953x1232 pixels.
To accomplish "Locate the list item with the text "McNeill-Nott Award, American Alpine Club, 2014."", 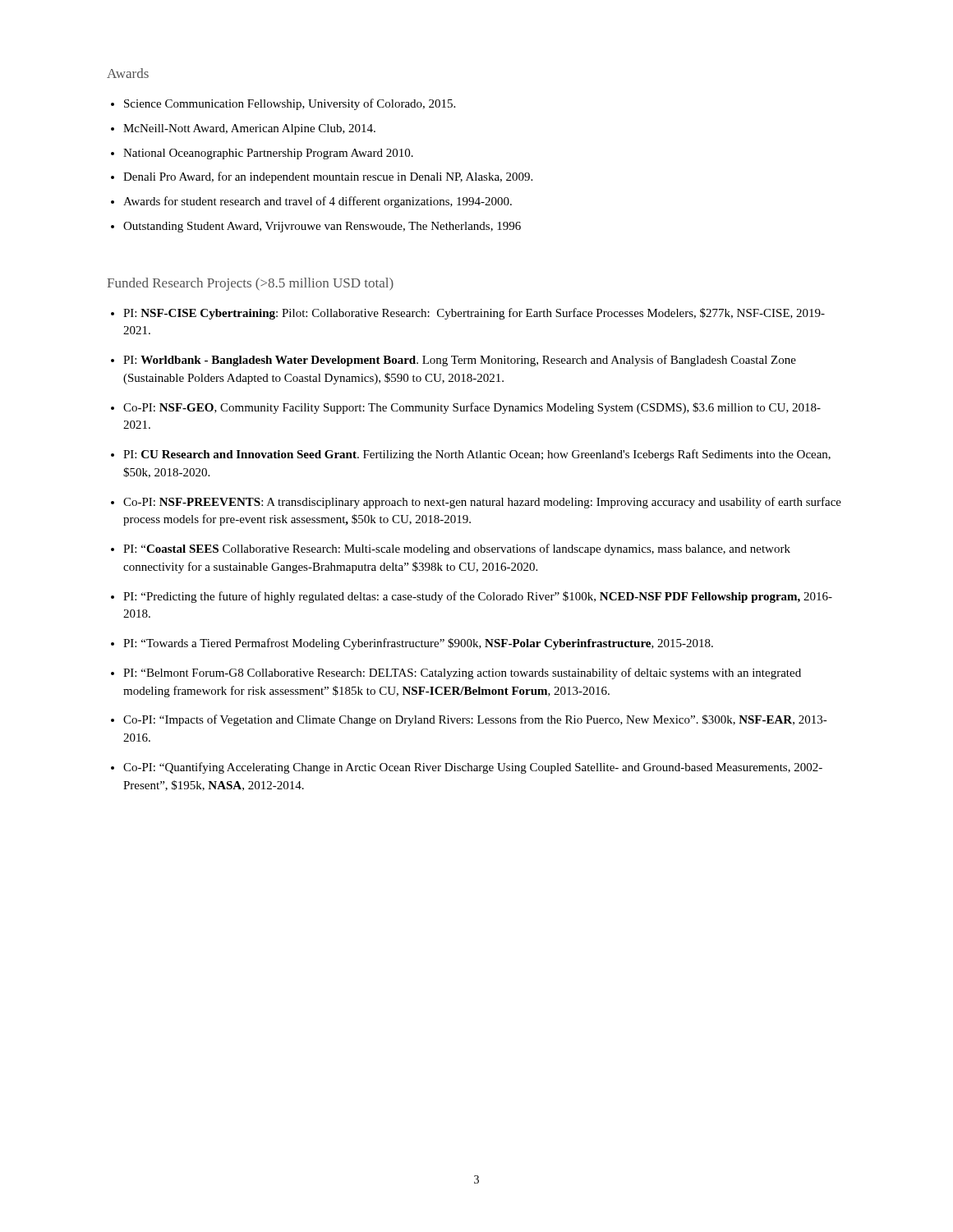I will tap(250, 128).
